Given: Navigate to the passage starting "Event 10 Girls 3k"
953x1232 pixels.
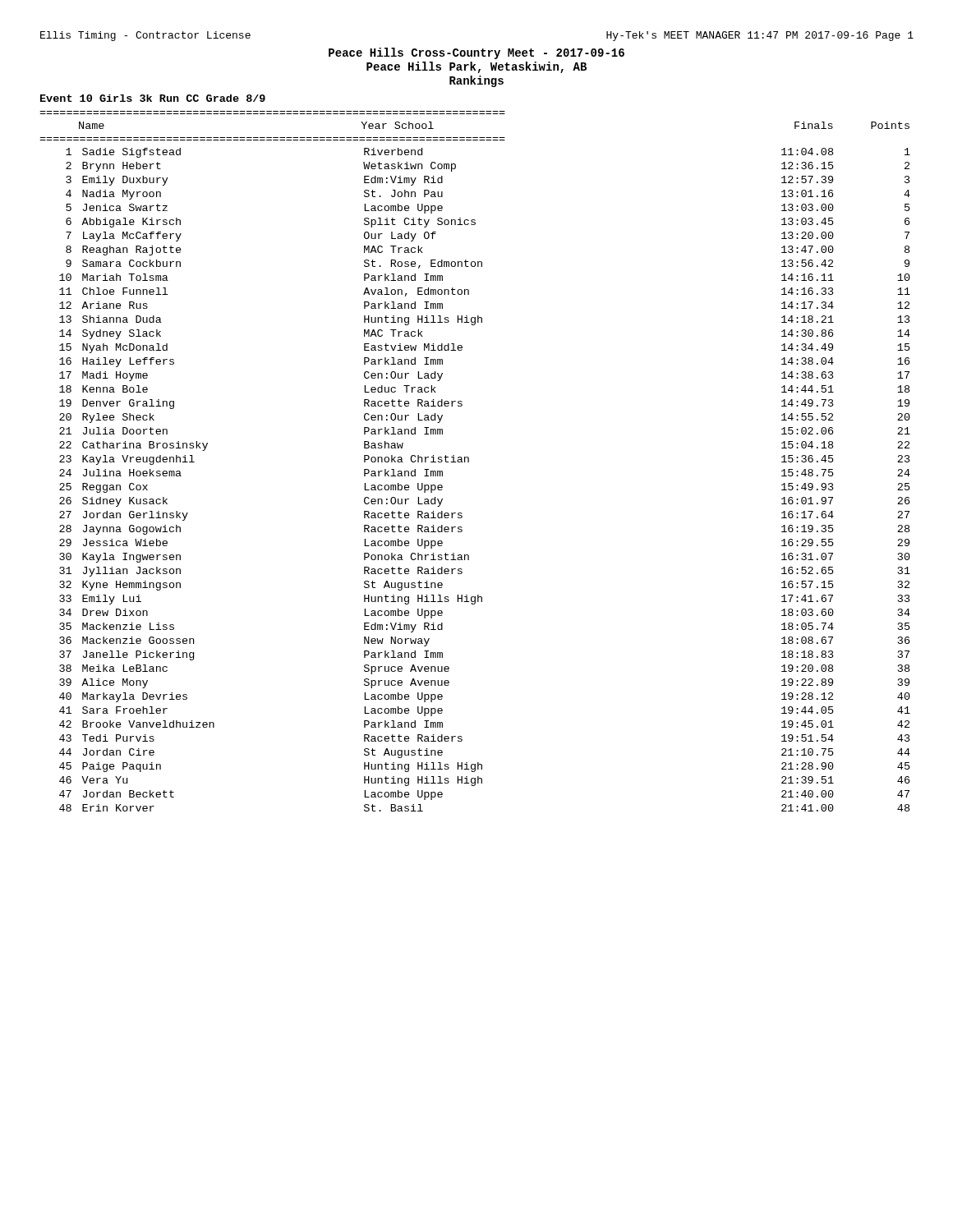Looking at the screenshot, I should [x=153, y=99].
